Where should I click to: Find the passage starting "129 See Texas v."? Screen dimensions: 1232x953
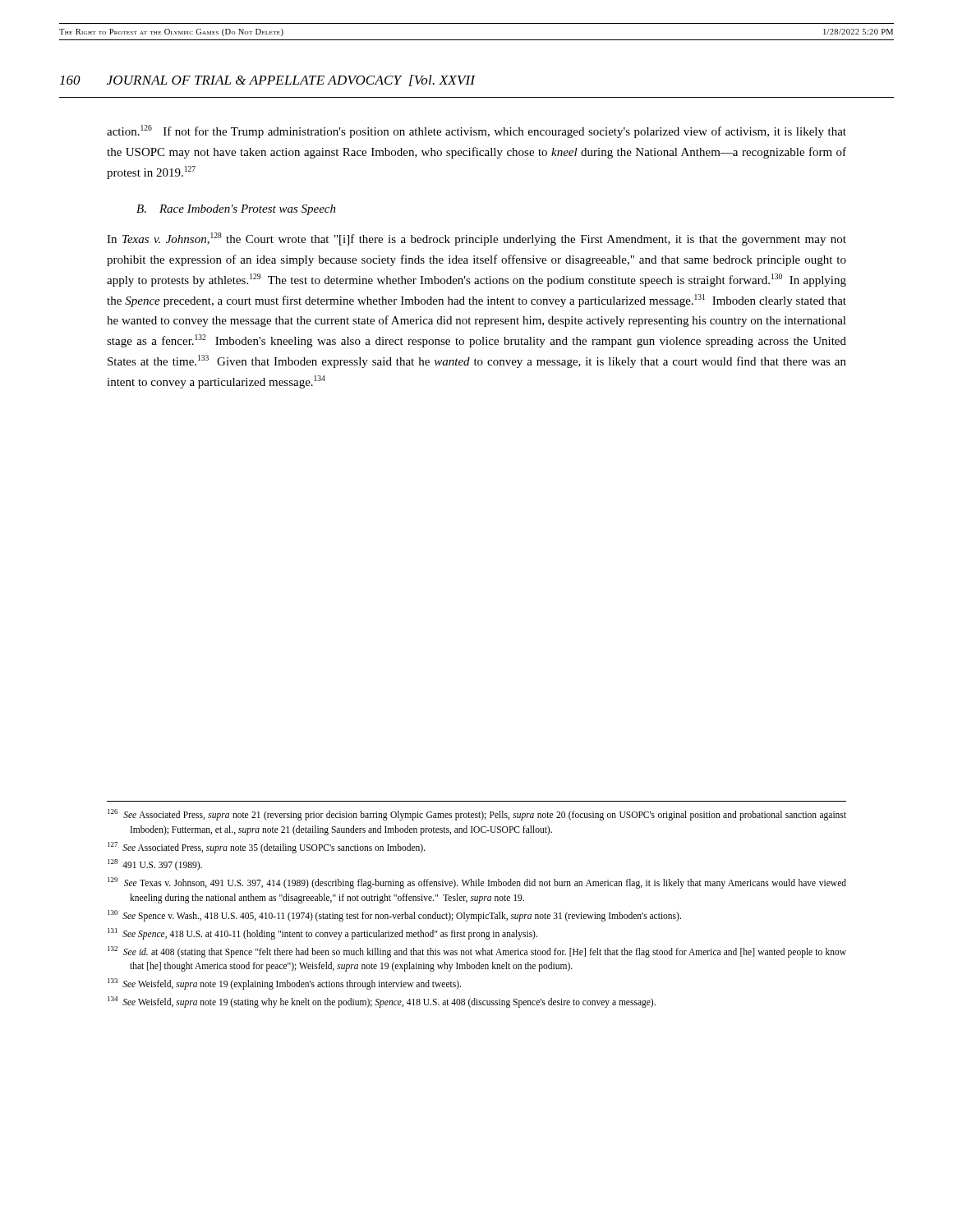[x=476, y=890]
